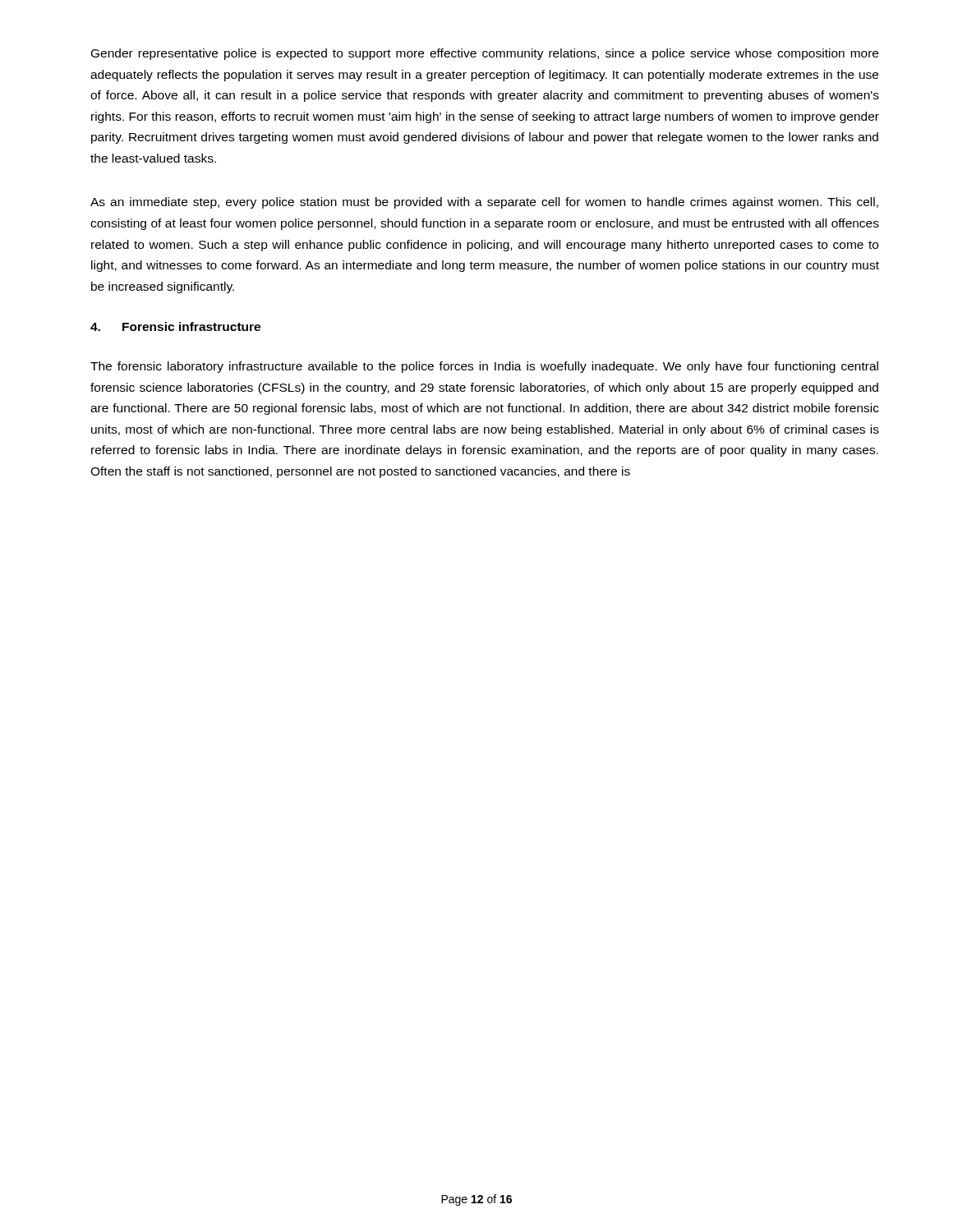Point to the block beginning "As an immediate step, every police station must"
Viewport: 953px width, 1232px height.
(x=485, y=244)
